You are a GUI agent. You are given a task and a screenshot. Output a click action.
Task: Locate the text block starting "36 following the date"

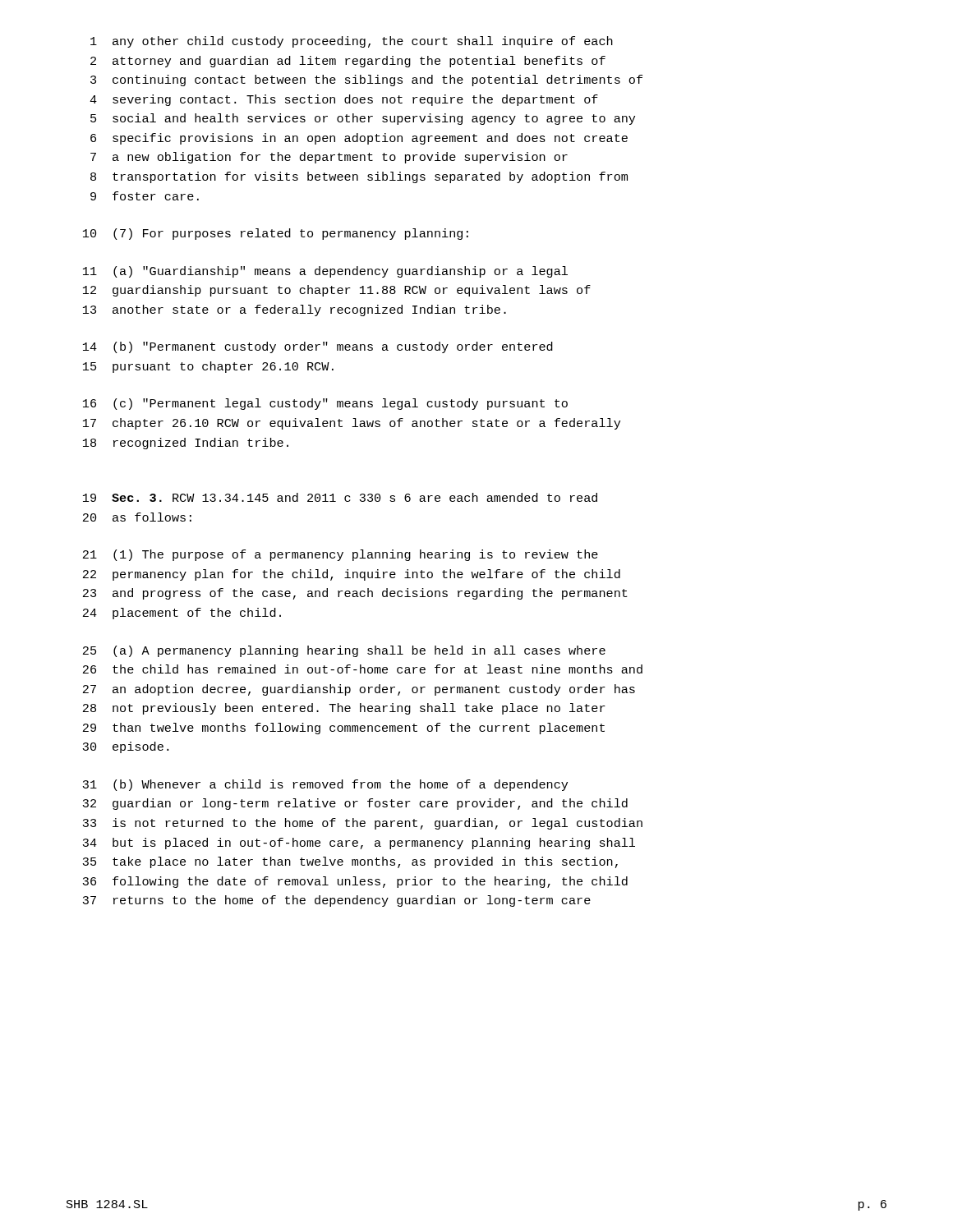tap(476, 883)
